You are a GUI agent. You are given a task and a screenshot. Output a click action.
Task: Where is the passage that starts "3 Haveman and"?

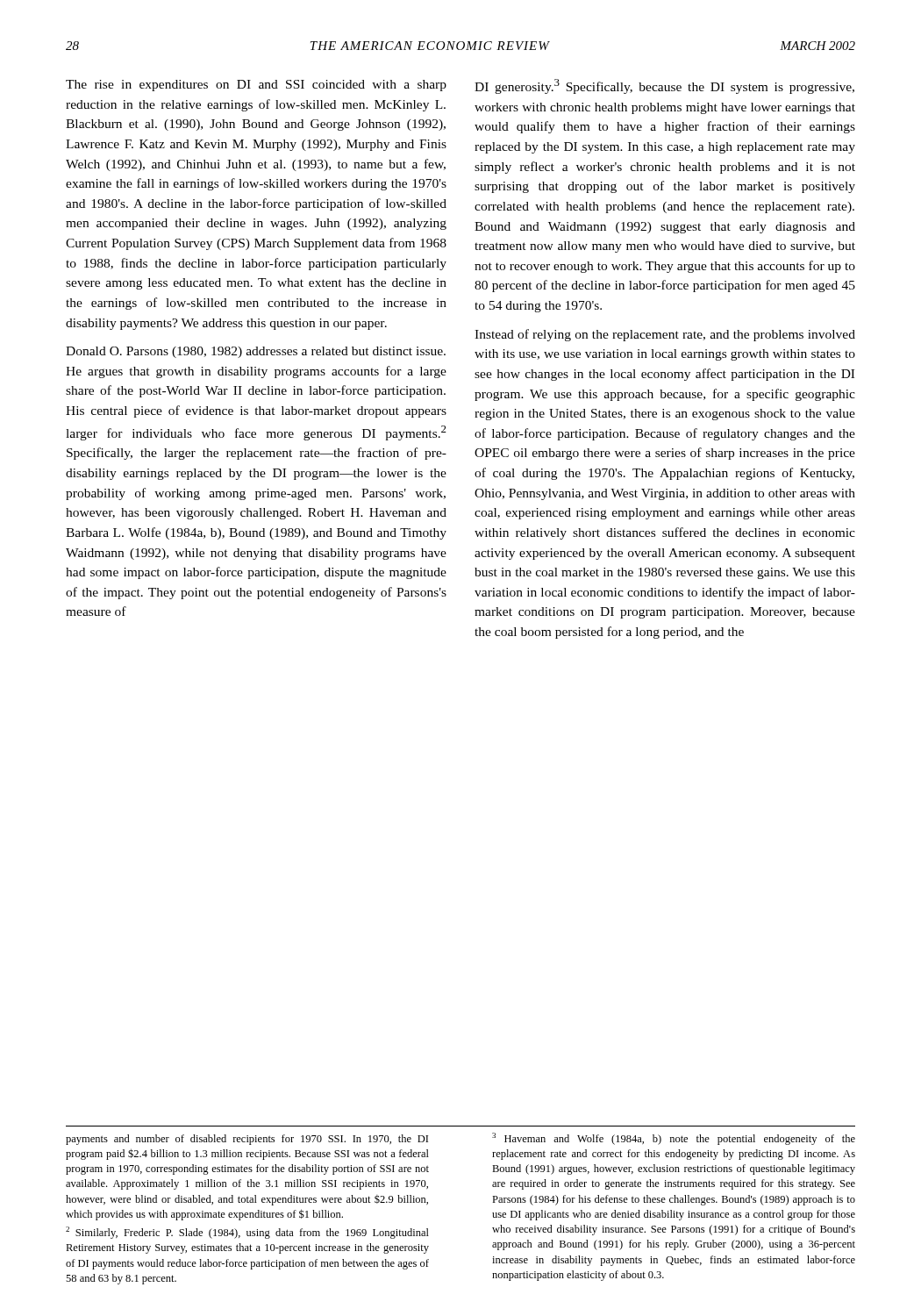click(x=674, y=1207)
